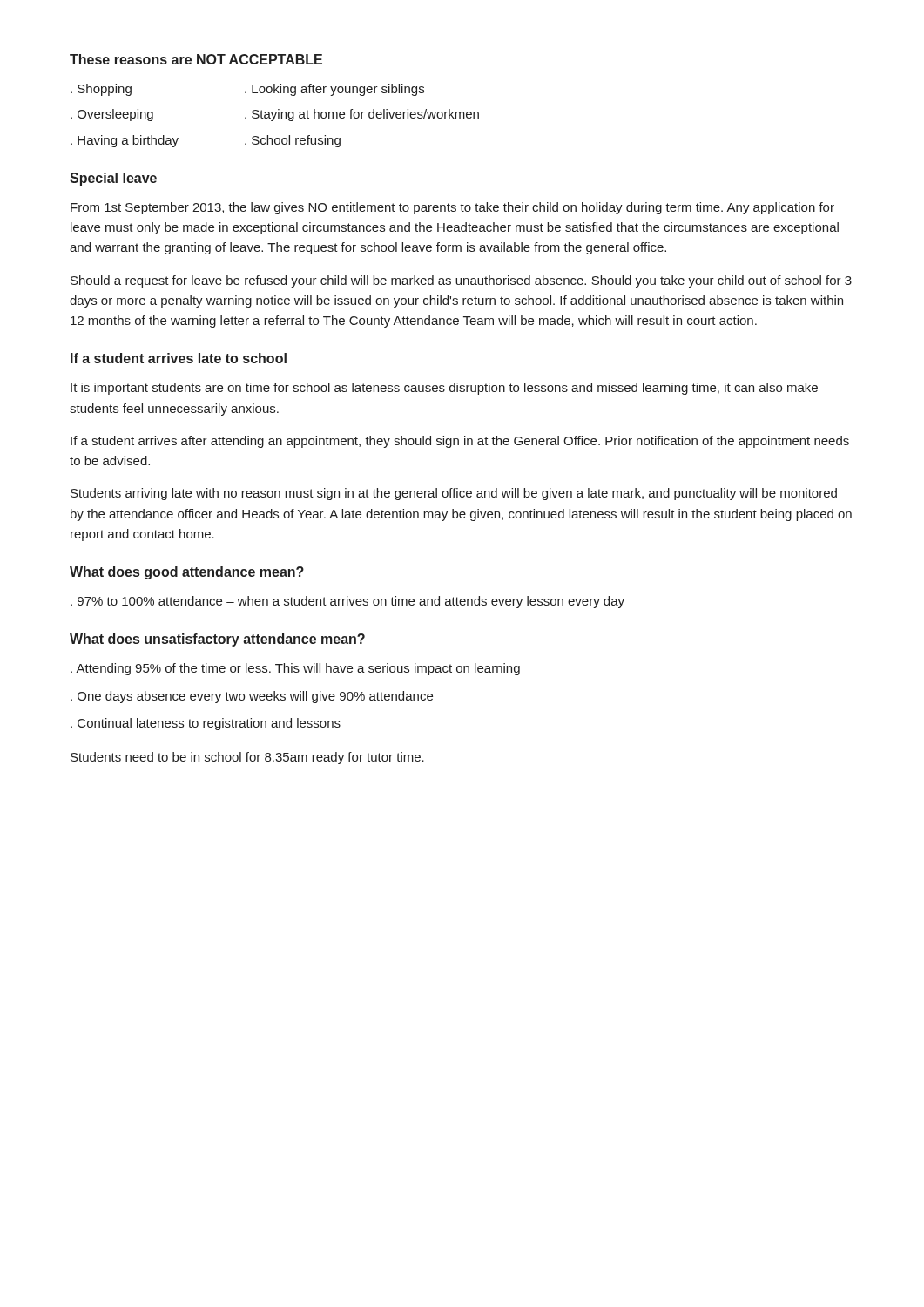Find the text block containing "Students arriving late"

pos(461,513)
